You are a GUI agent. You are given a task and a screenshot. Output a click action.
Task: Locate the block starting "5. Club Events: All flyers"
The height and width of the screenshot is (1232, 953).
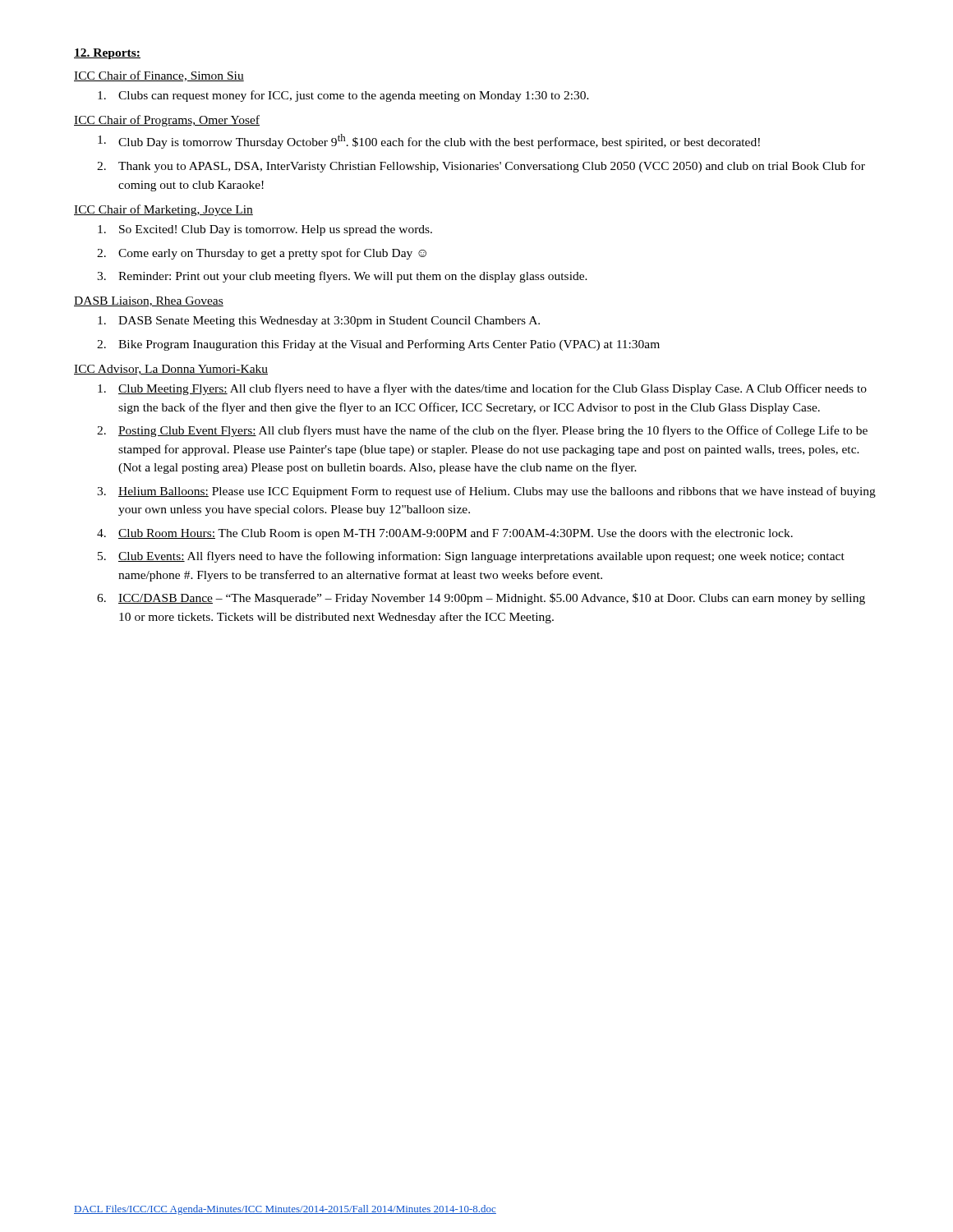(488, 566)
